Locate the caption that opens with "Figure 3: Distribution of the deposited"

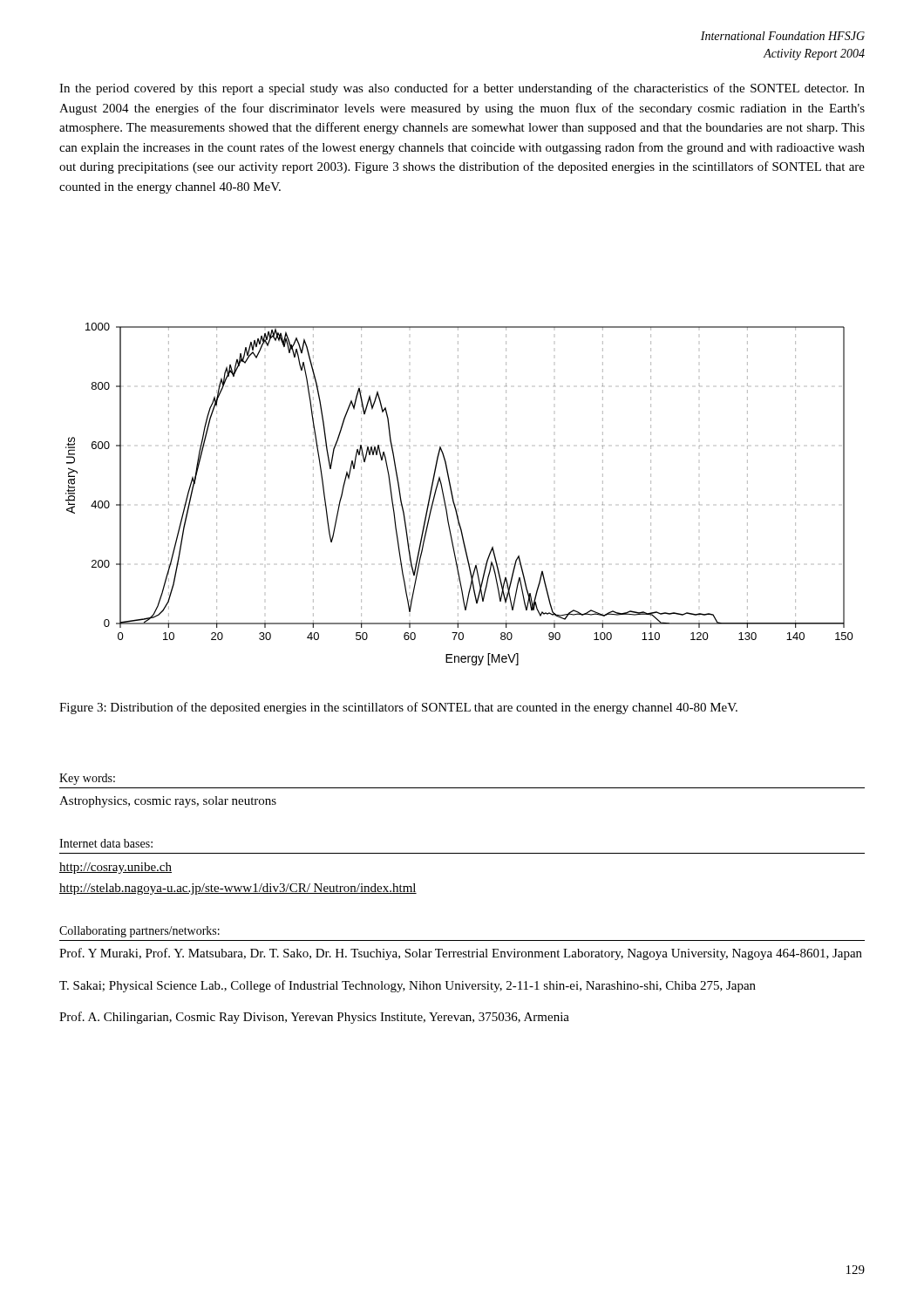click(x=399, y=707)
